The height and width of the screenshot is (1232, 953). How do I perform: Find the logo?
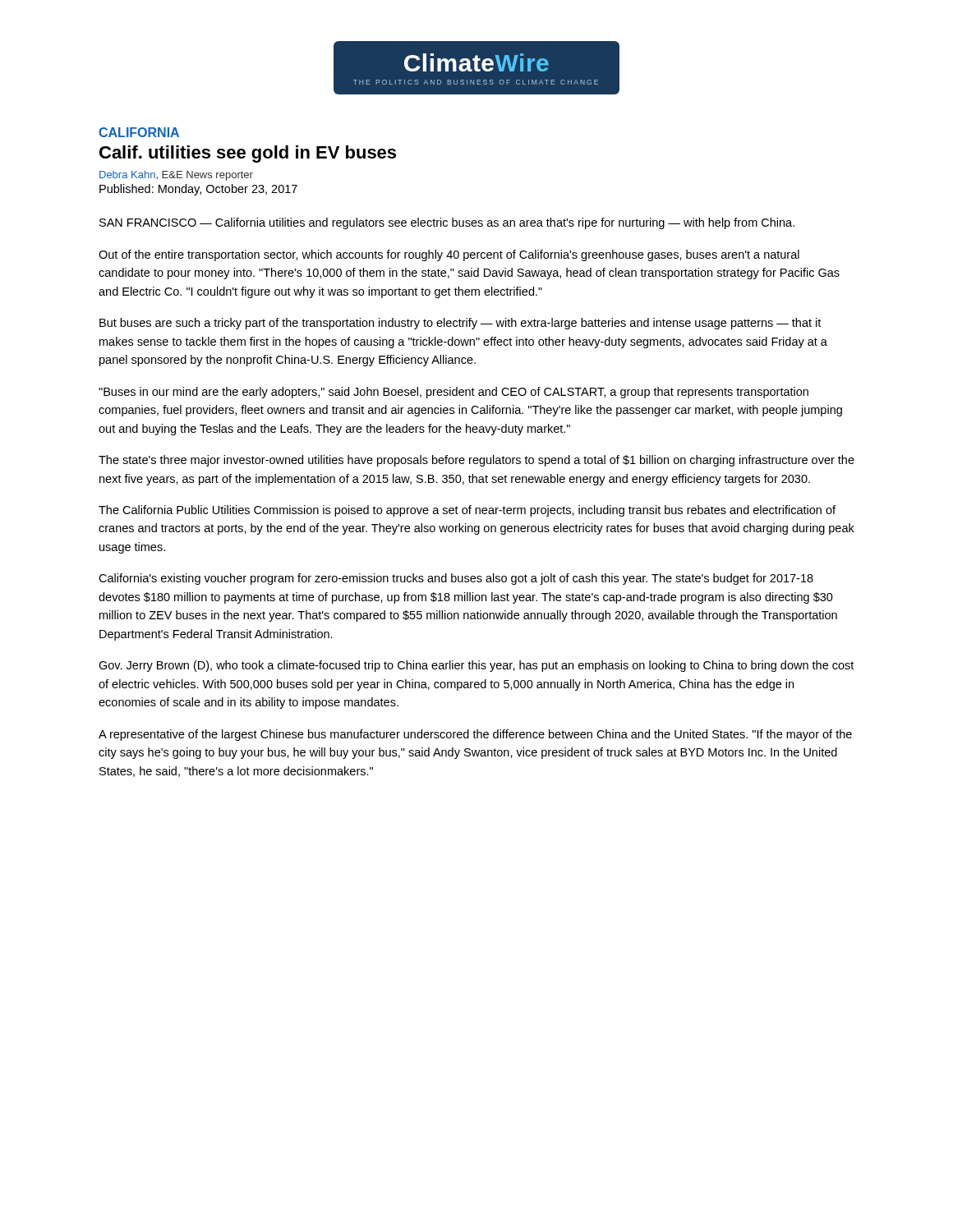click(476, 68)
